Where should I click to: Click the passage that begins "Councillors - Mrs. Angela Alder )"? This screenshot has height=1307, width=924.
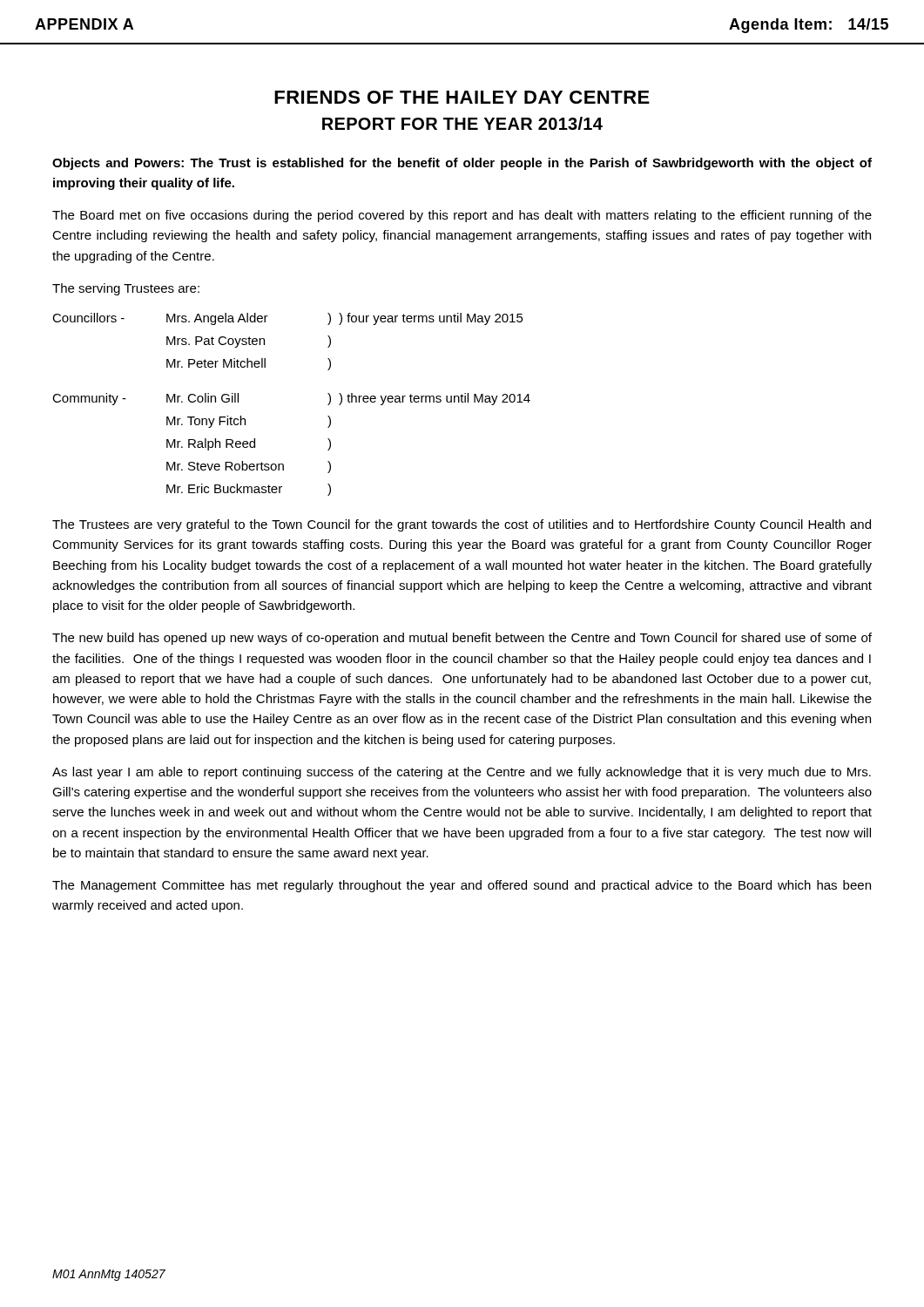click(x=85, y=318)
